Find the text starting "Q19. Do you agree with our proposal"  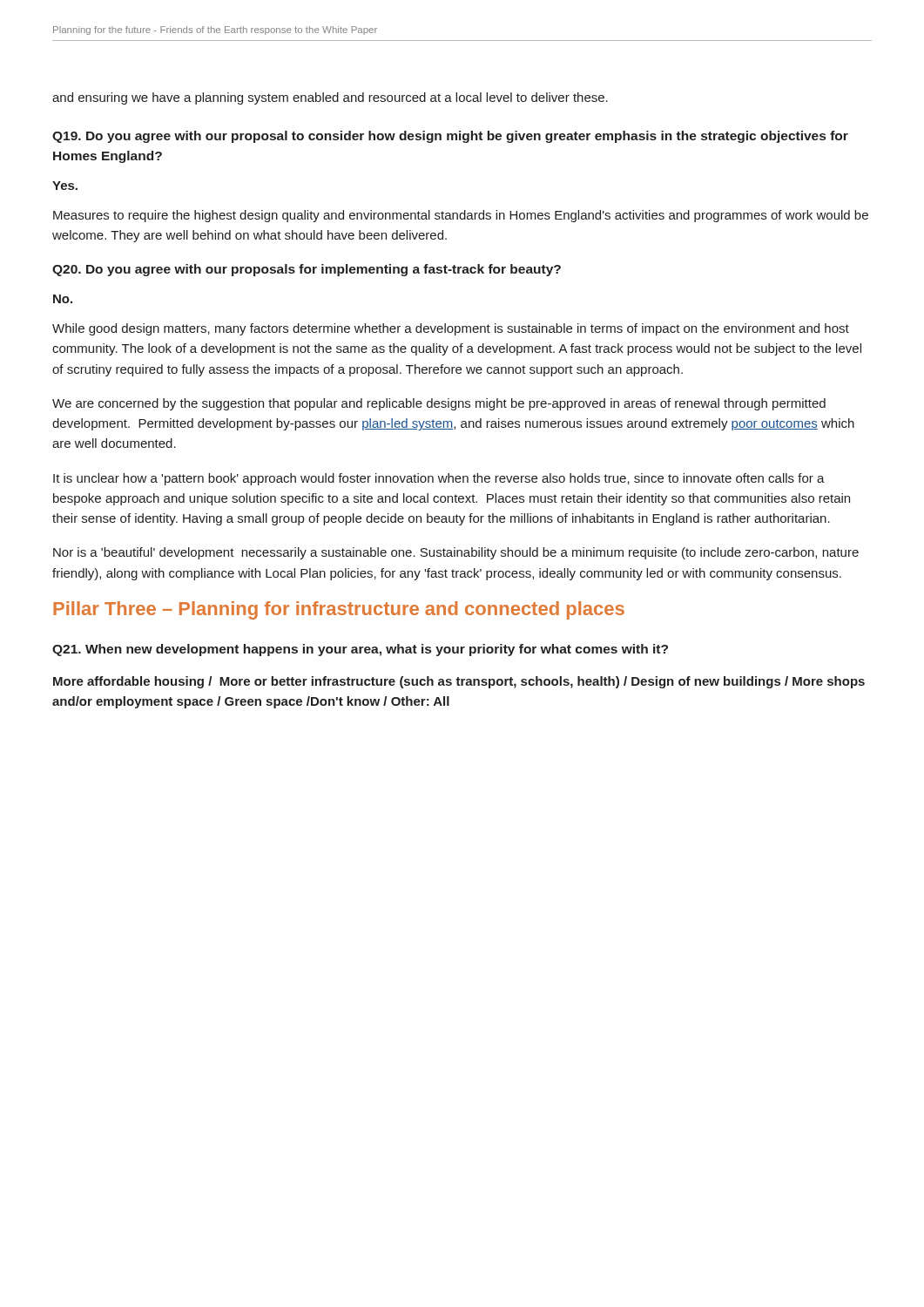[x=450, y=146]
